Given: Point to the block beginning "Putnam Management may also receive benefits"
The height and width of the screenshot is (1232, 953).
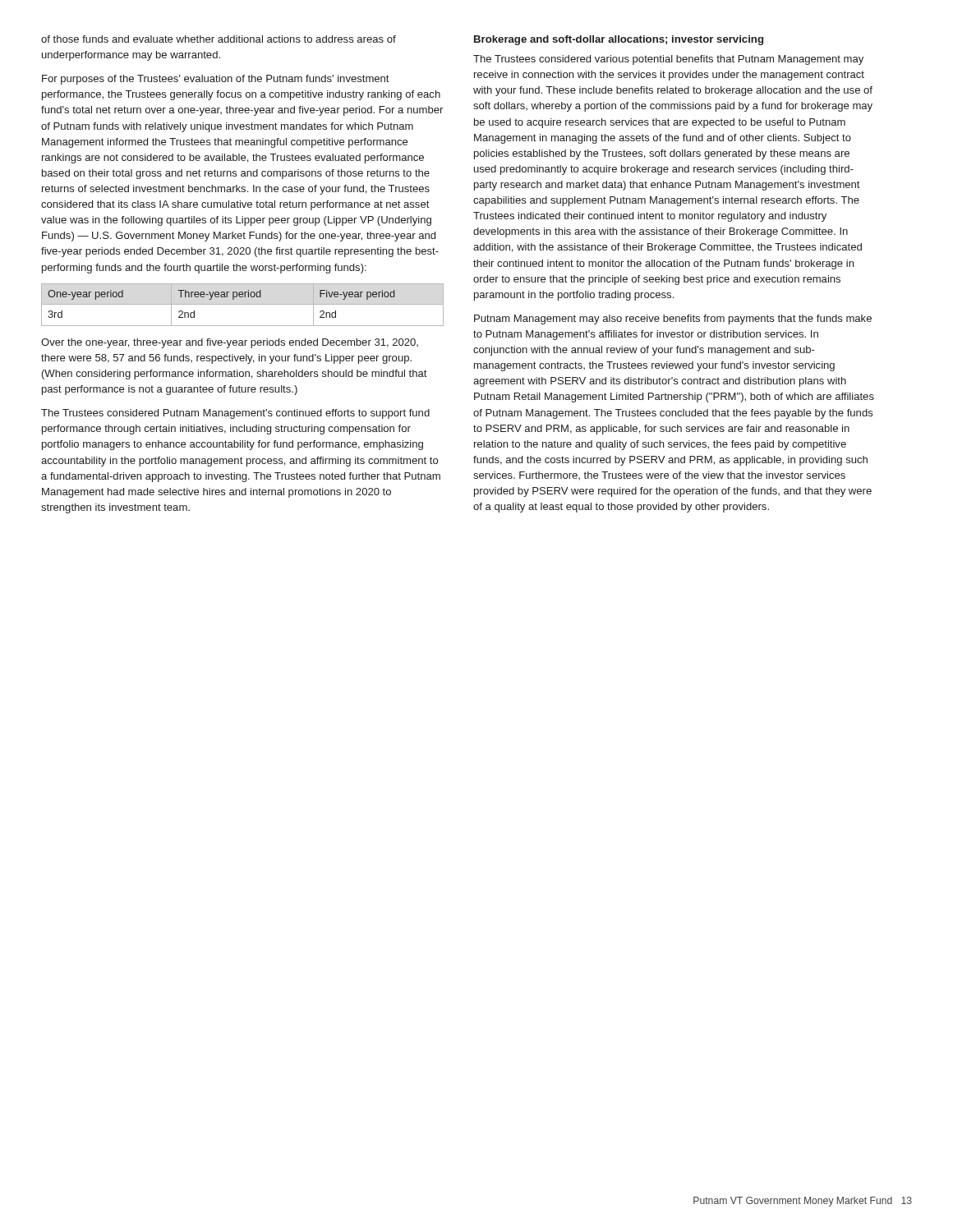Looking at the screenshot, I should [x=674, y=412].
